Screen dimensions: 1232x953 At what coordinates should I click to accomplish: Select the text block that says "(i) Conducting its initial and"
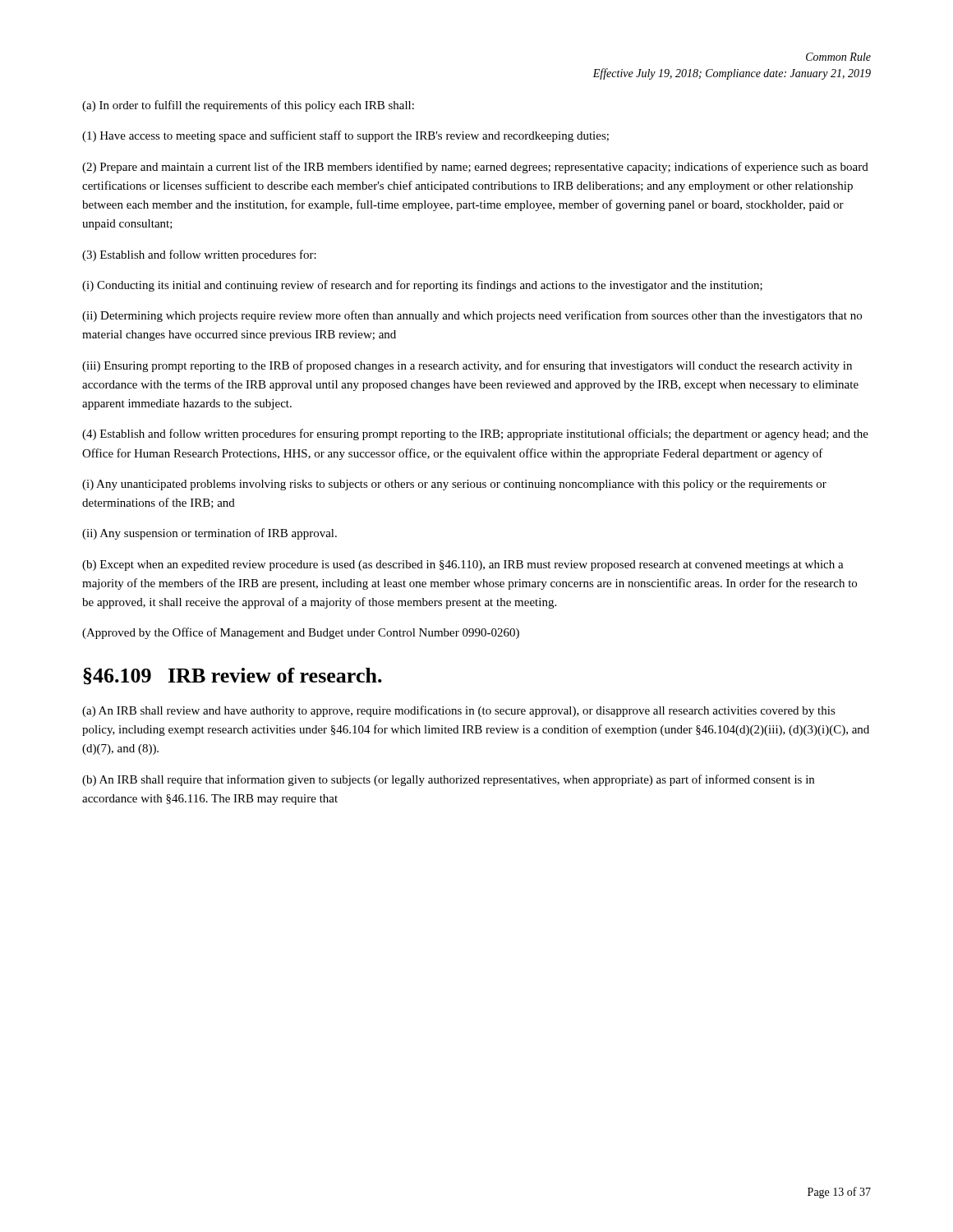[x=423, y=285]
